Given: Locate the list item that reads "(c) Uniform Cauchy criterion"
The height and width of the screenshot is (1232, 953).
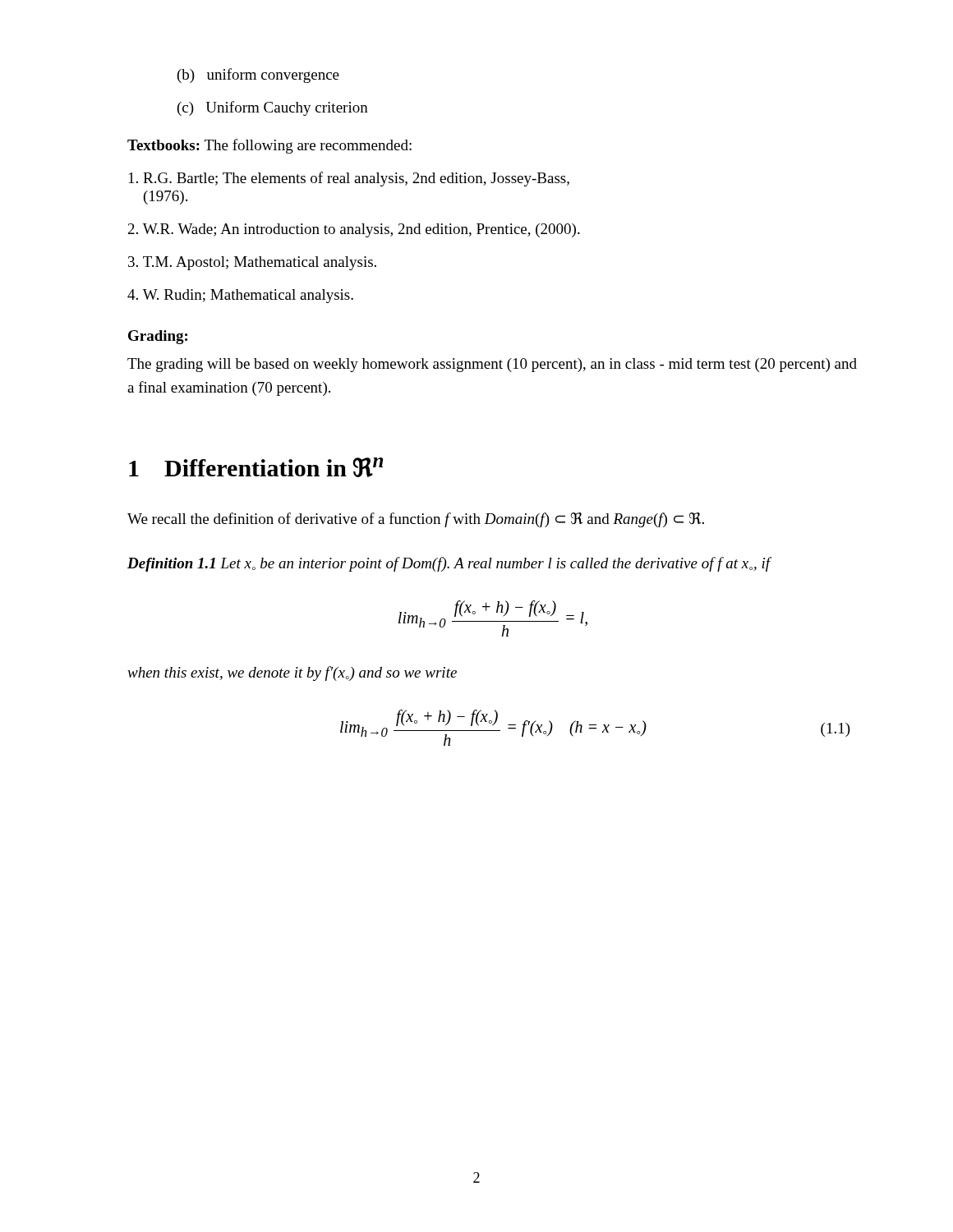Looking at the screenshot, I should 272,107.
